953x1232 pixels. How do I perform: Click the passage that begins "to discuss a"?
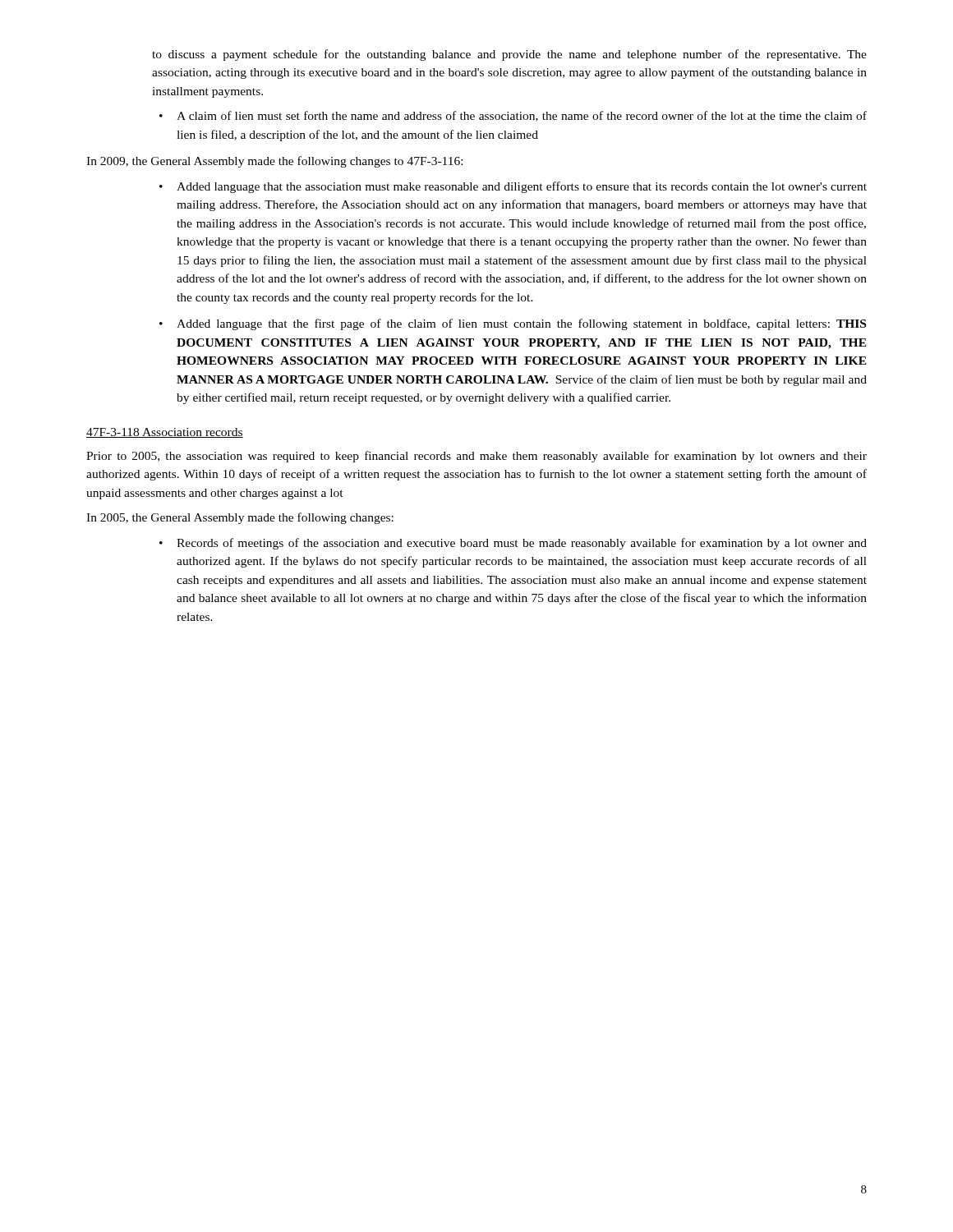[x=509, y=72]
